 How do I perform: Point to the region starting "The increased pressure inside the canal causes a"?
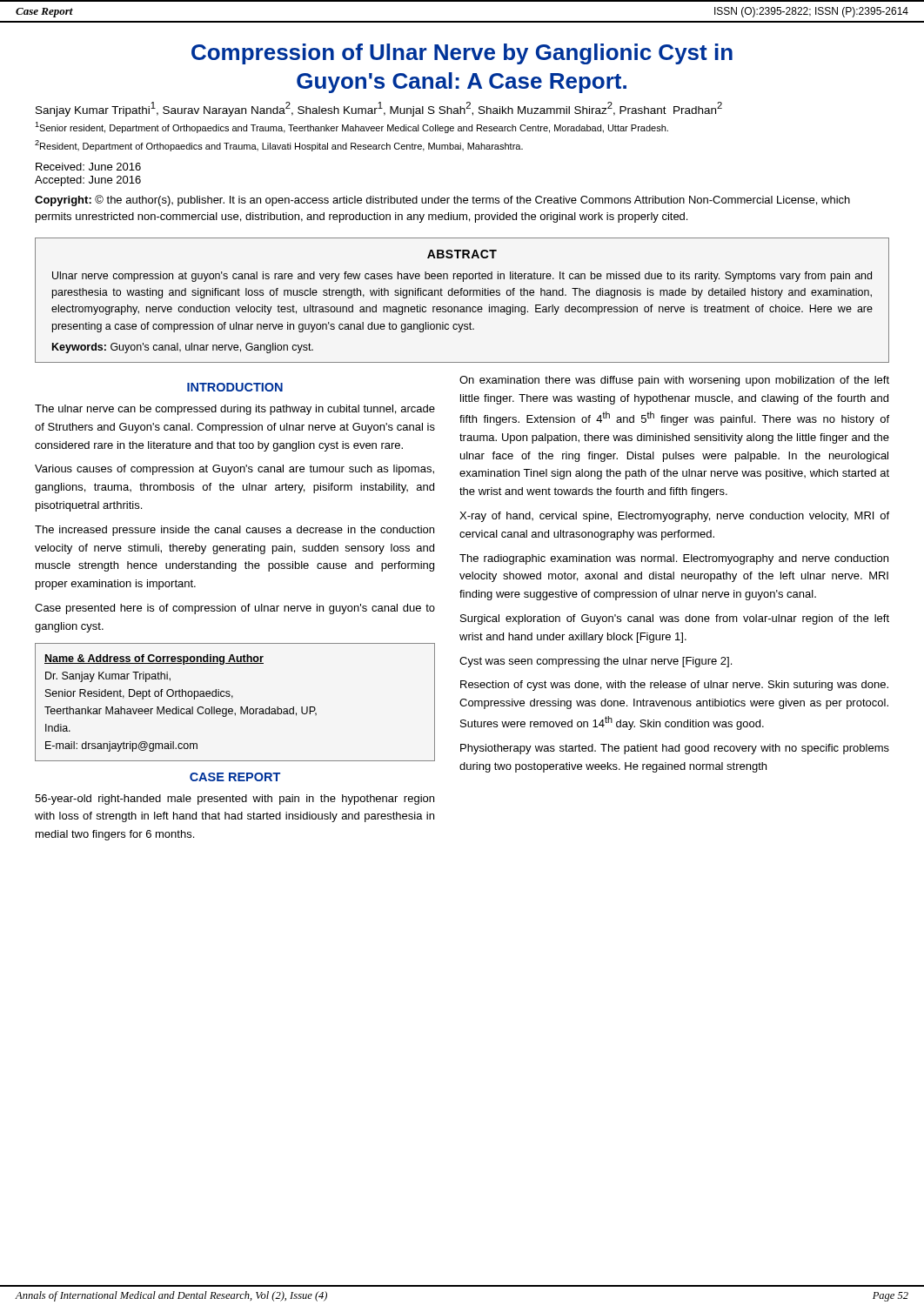click(235, 556)
